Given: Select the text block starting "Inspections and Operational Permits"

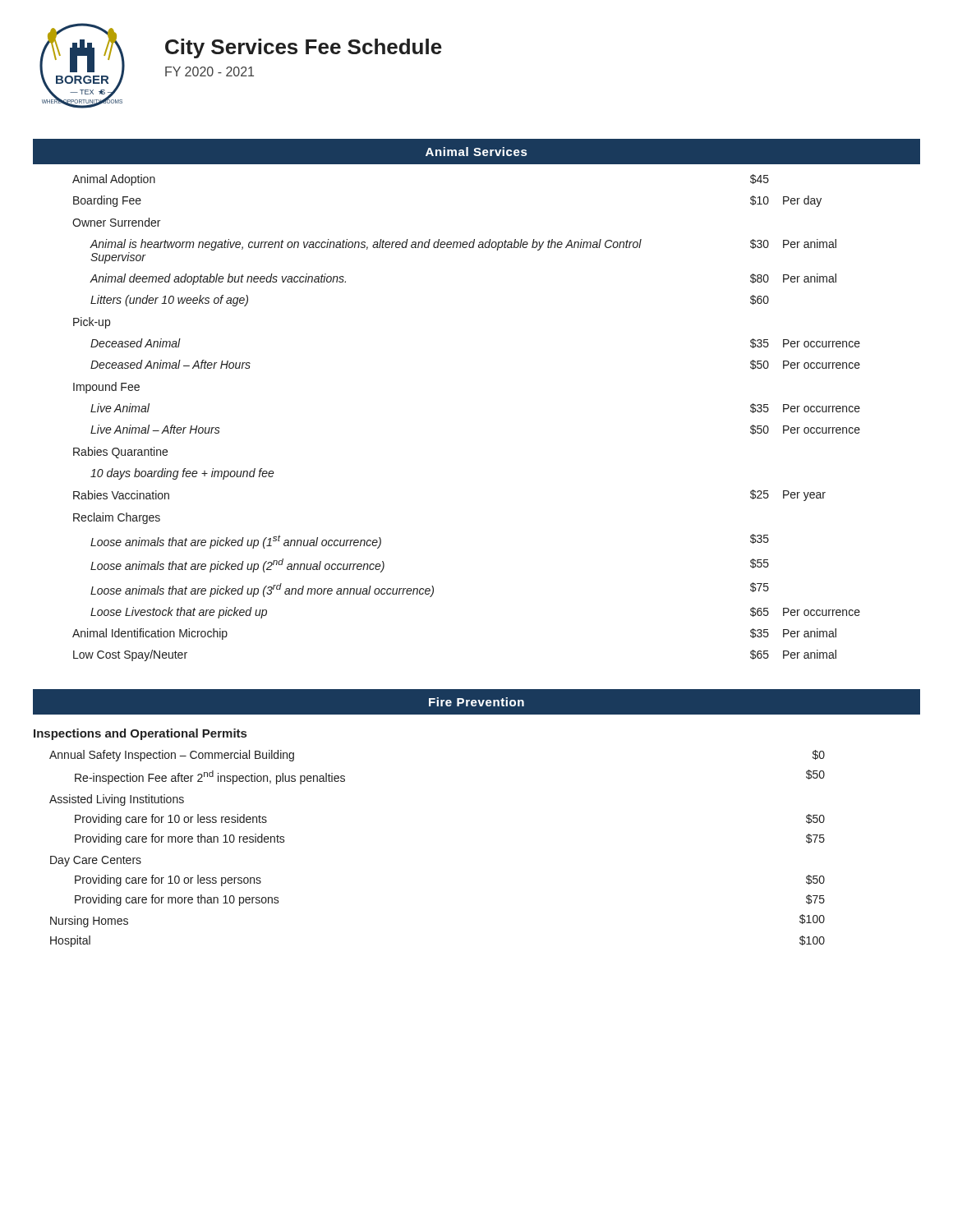Looking at the screenshot, I should click(140, 733).
